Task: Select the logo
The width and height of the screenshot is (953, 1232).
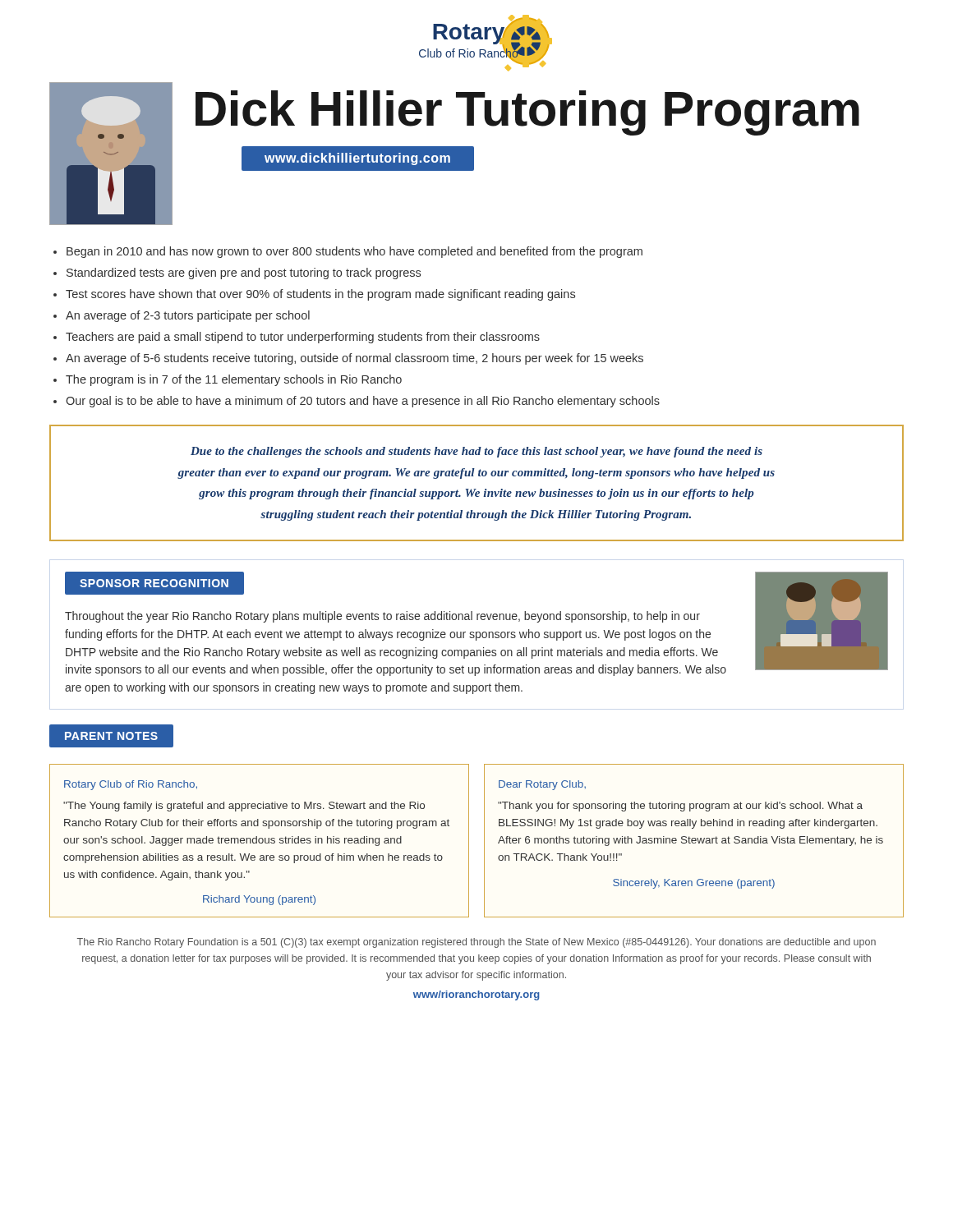Action: pos(476,38)
